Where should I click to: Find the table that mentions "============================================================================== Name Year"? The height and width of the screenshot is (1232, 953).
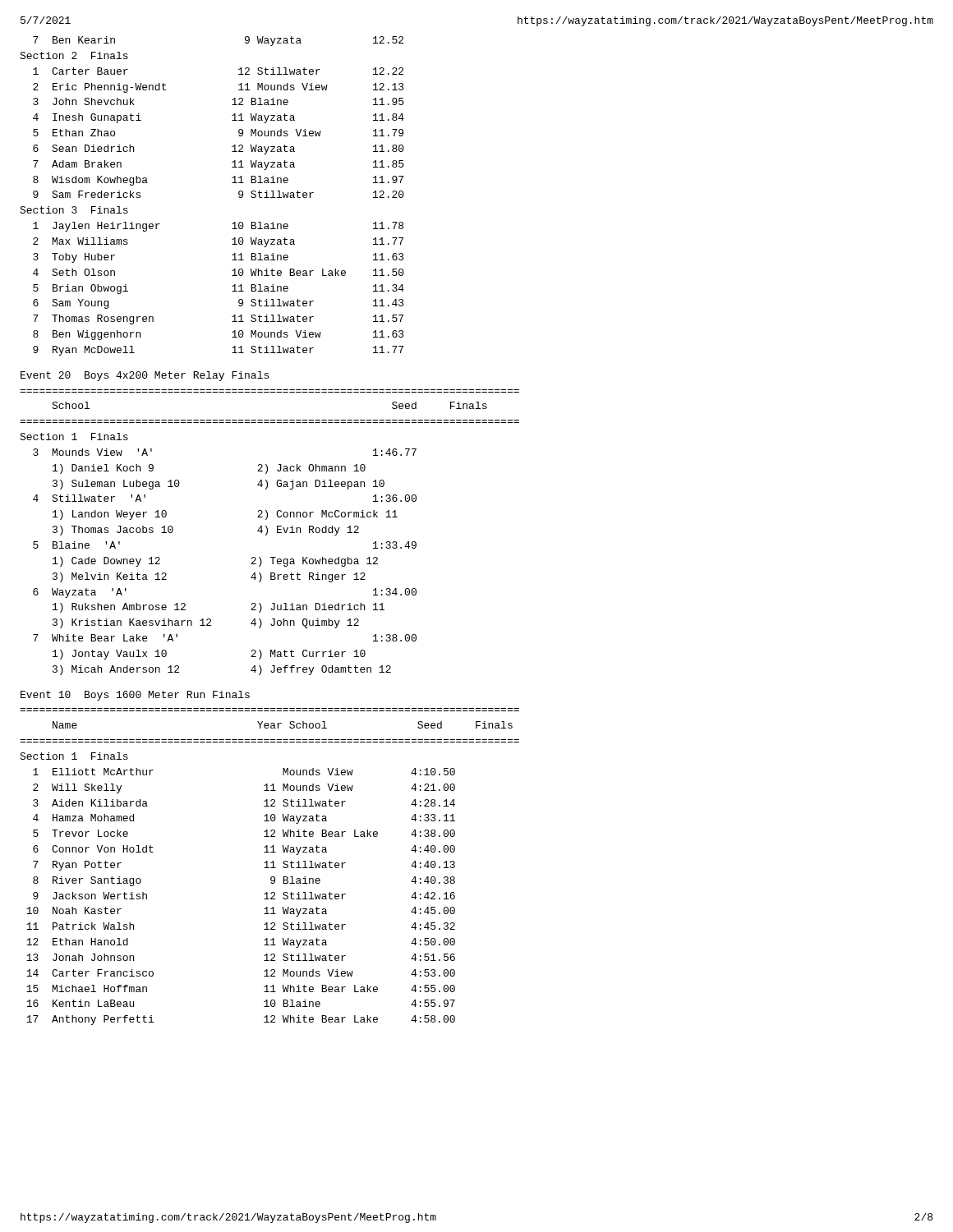(476, 866)
